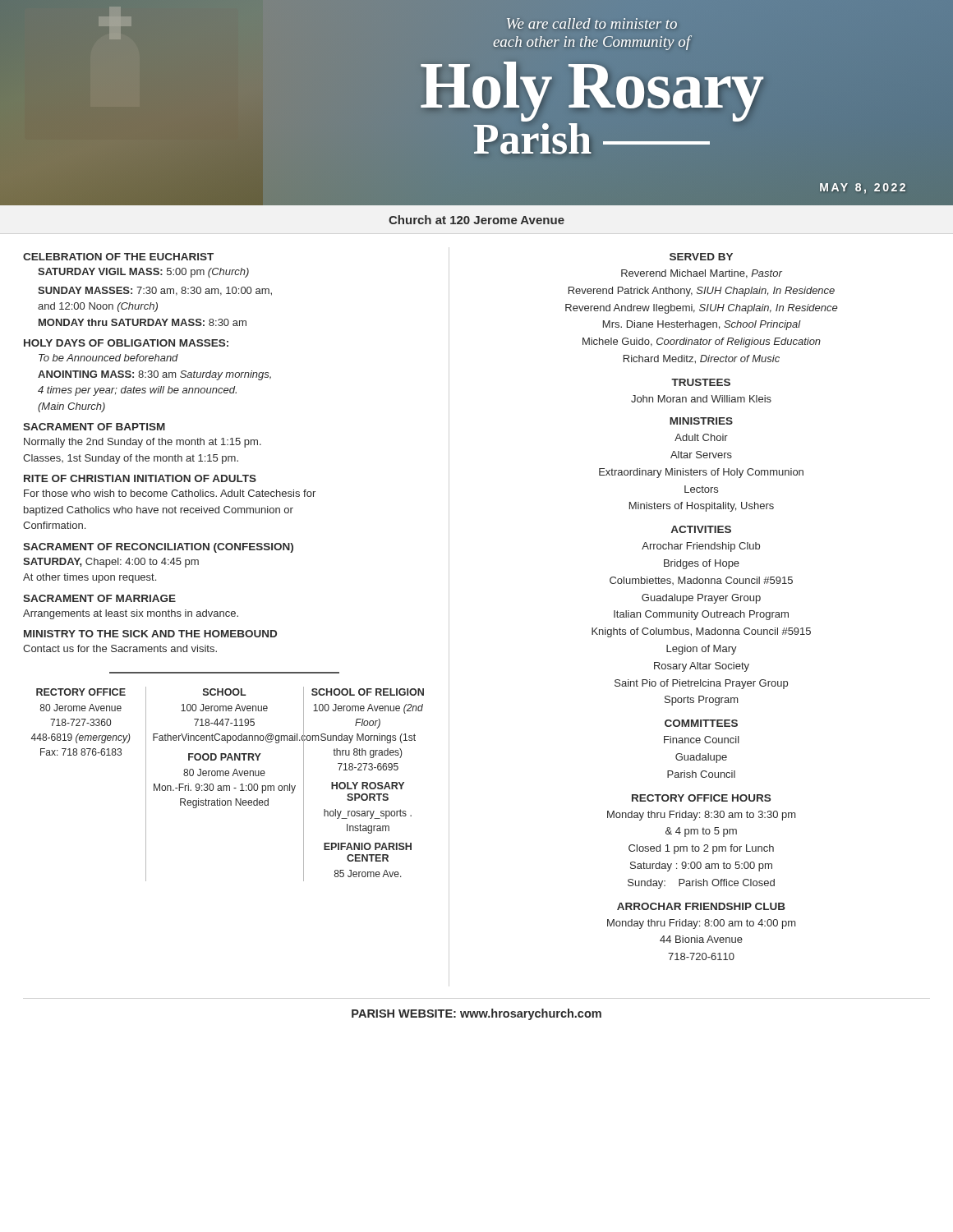This screenshot has width=953, height=1232.
Task: Locate the block of text that opens with "To be Announced beforehand ANOINTING MASS: 8:30"
Action: pyautogui.click(x=155, y=382)
